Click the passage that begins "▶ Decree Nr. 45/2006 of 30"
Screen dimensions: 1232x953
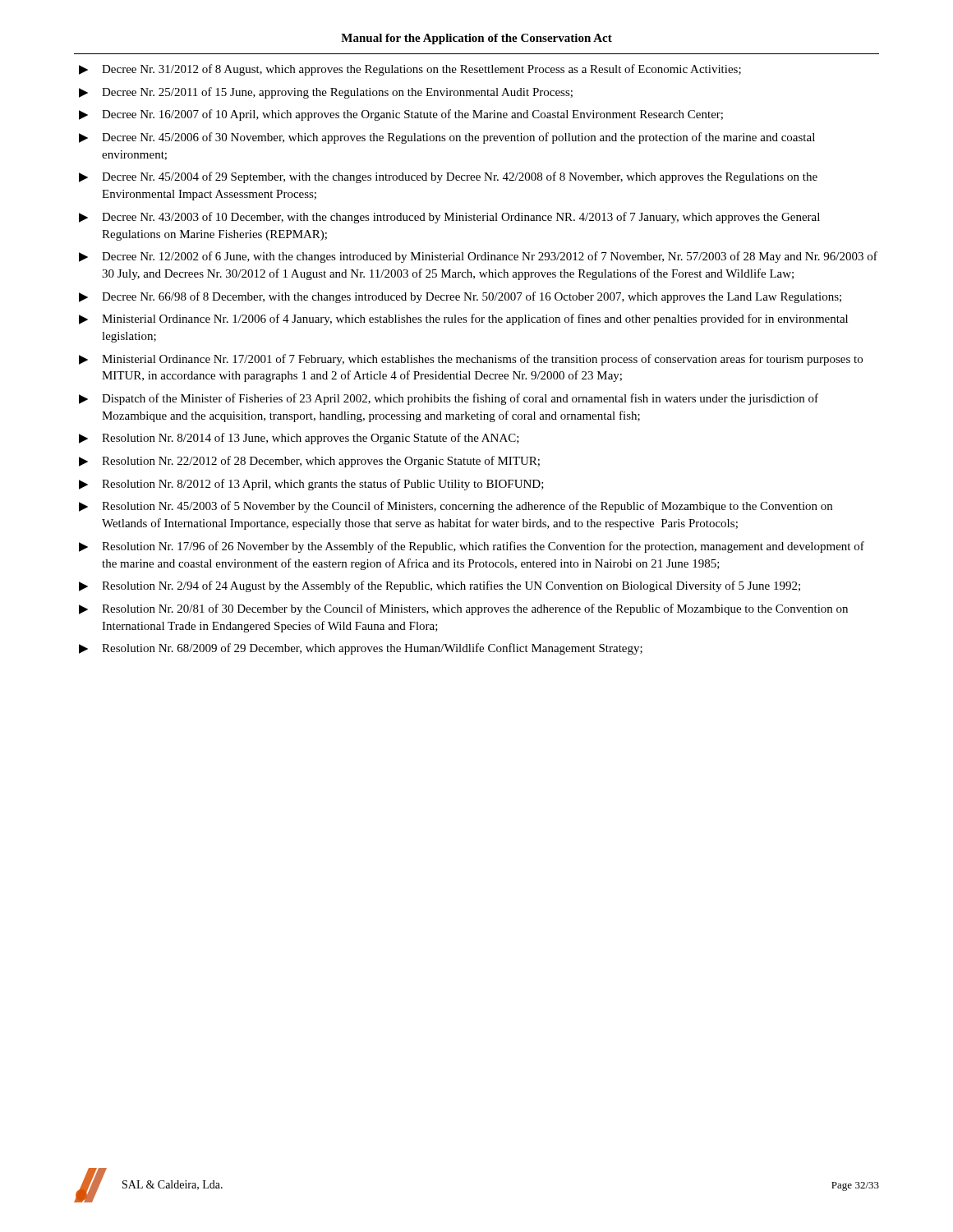[x=476, y=146]
